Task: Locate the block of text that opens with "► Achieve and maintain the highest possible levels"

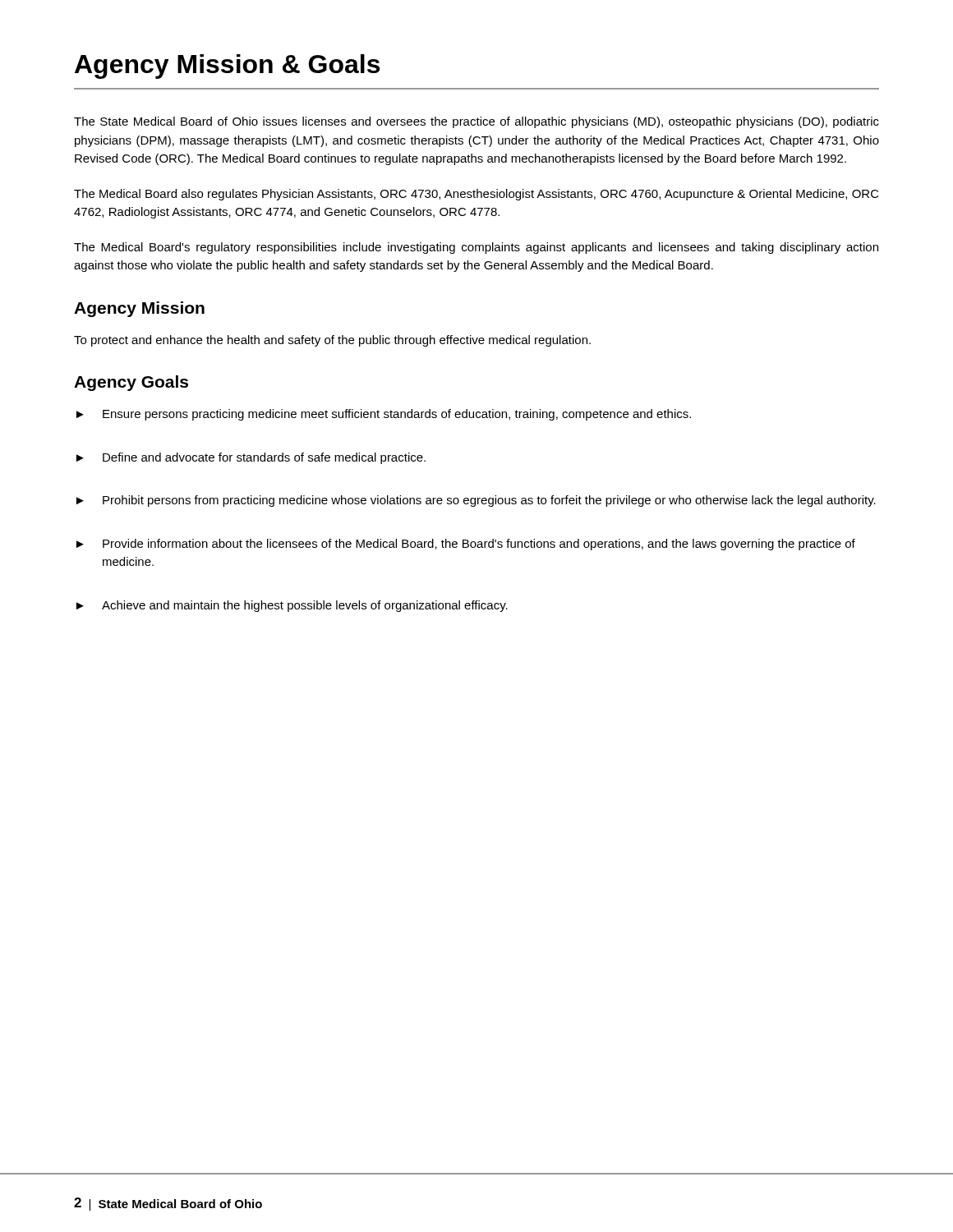Action: 291,605
